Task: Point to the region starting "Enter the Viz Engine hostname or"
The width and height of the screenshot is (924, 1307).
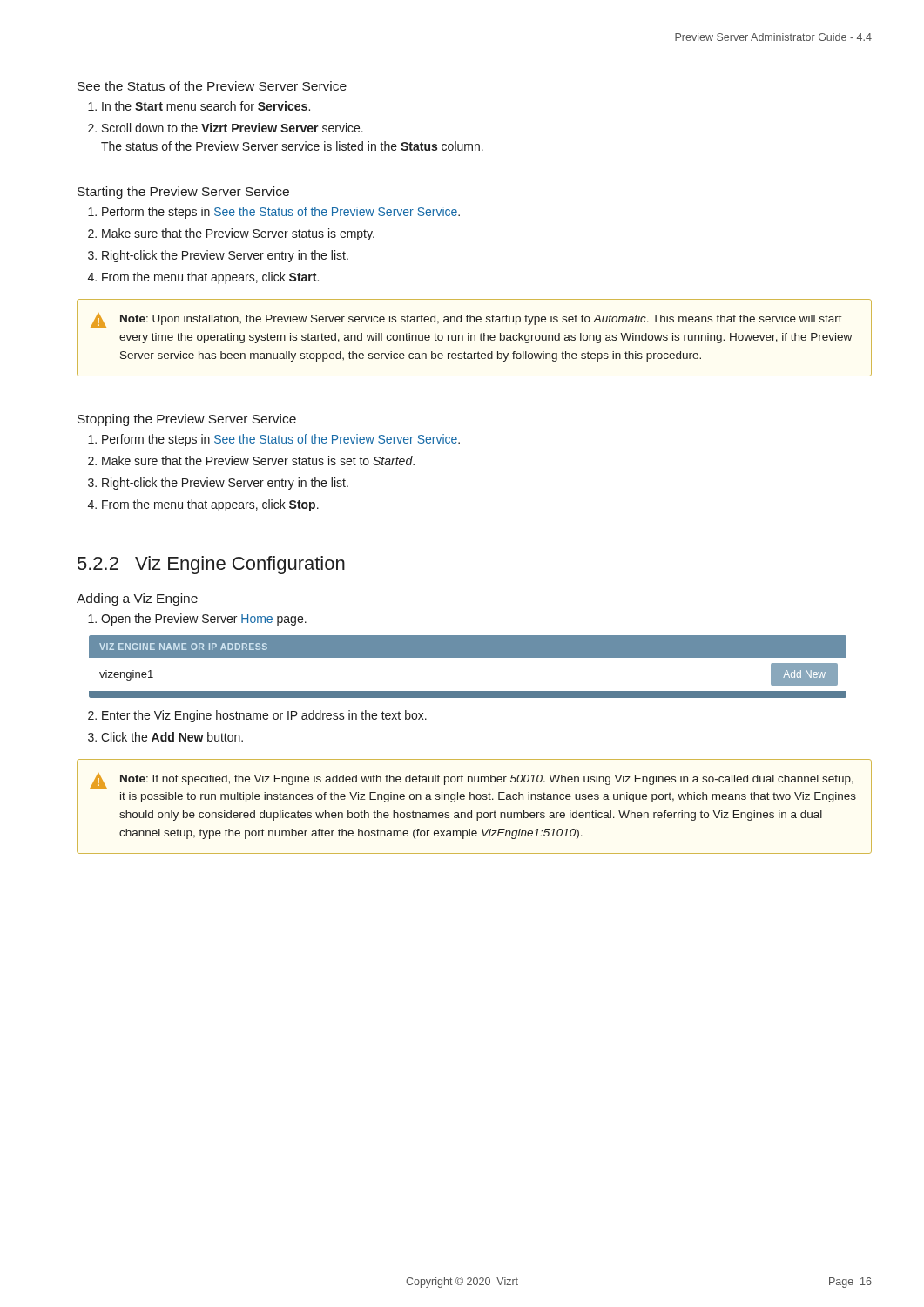Action: [264, 715]
